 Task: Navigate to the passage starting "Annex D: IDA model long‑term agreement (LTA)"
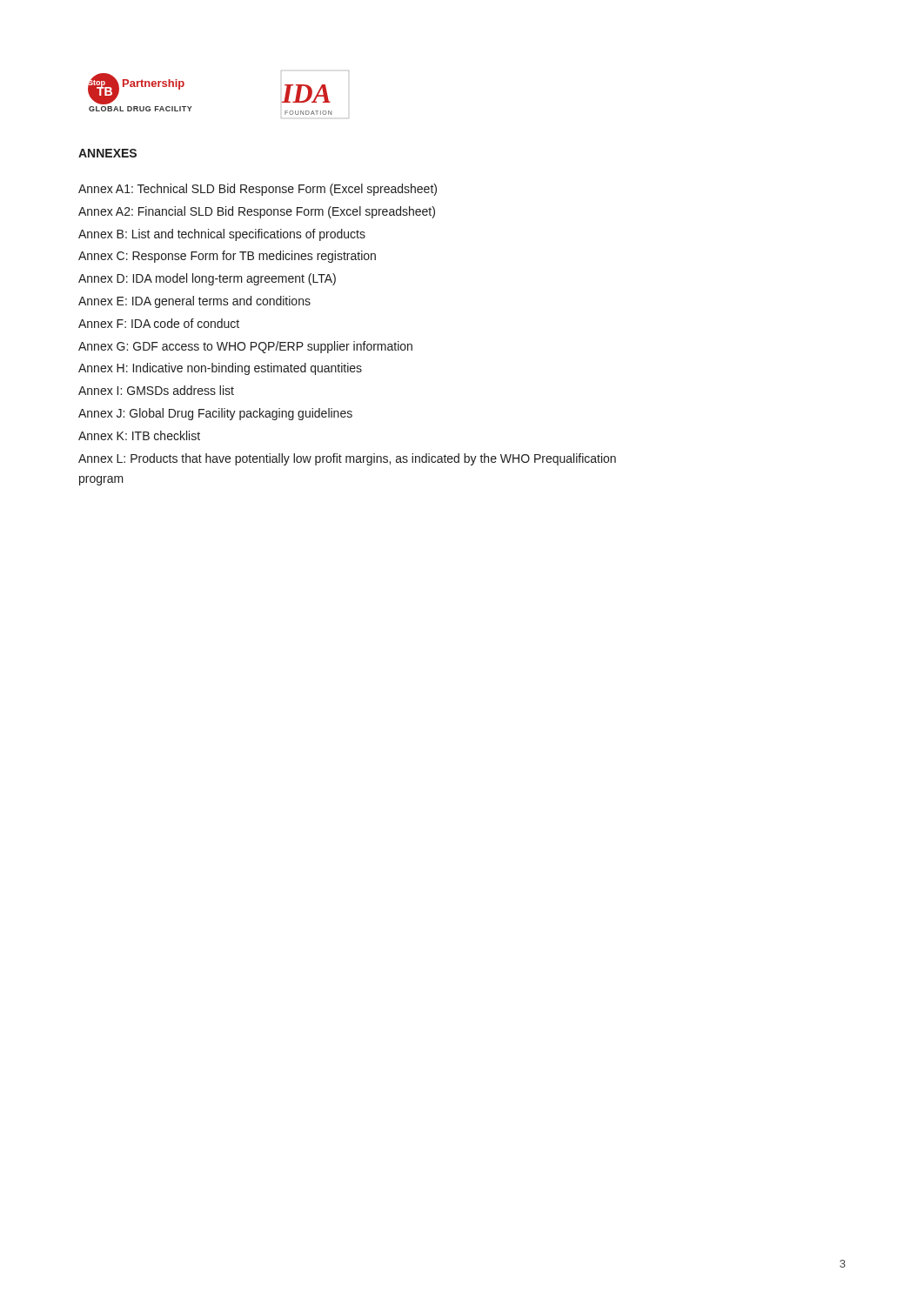207,279
